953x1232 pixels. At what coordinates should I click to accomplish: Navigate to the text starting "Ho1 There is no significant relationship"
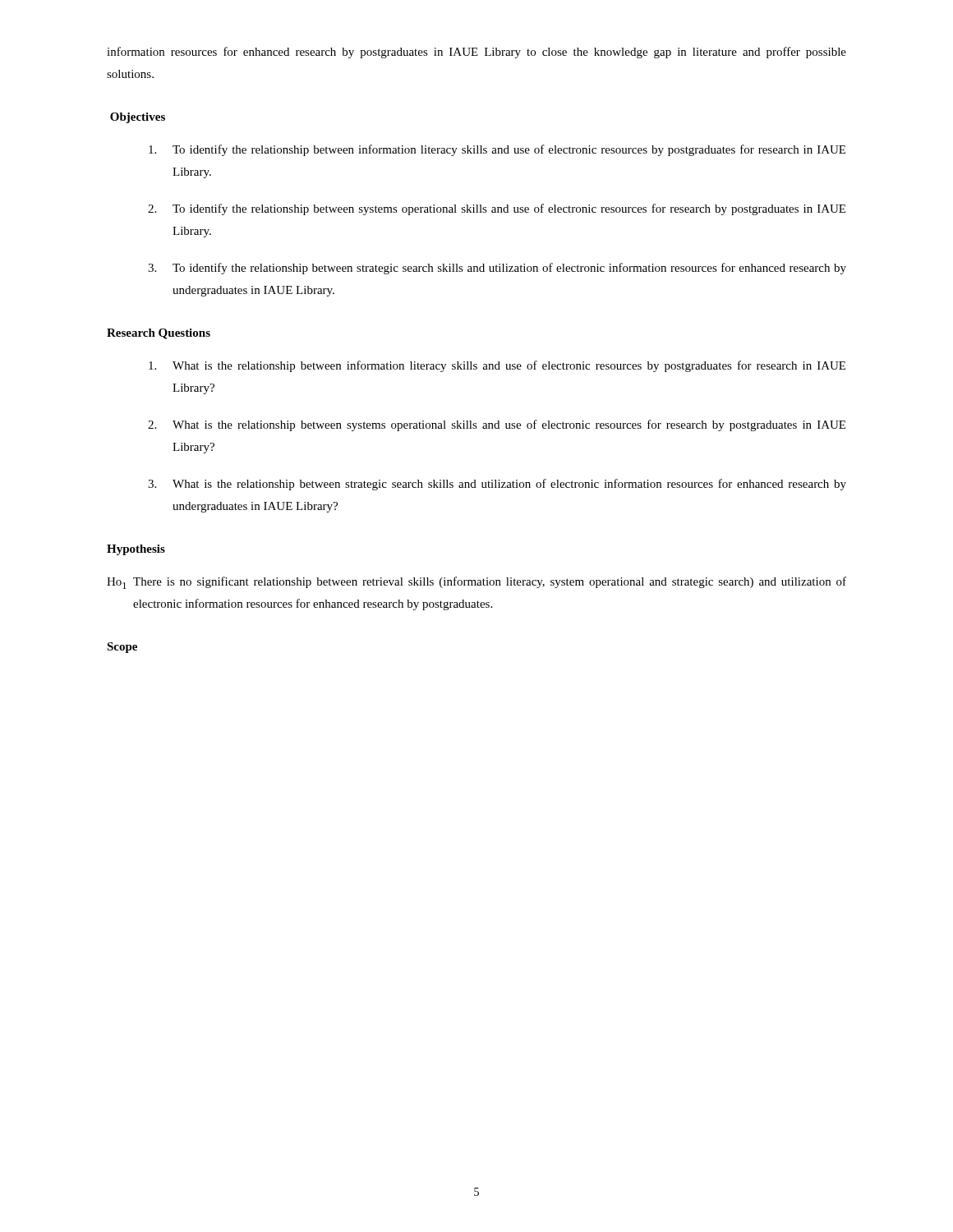[x=476, y=593]
